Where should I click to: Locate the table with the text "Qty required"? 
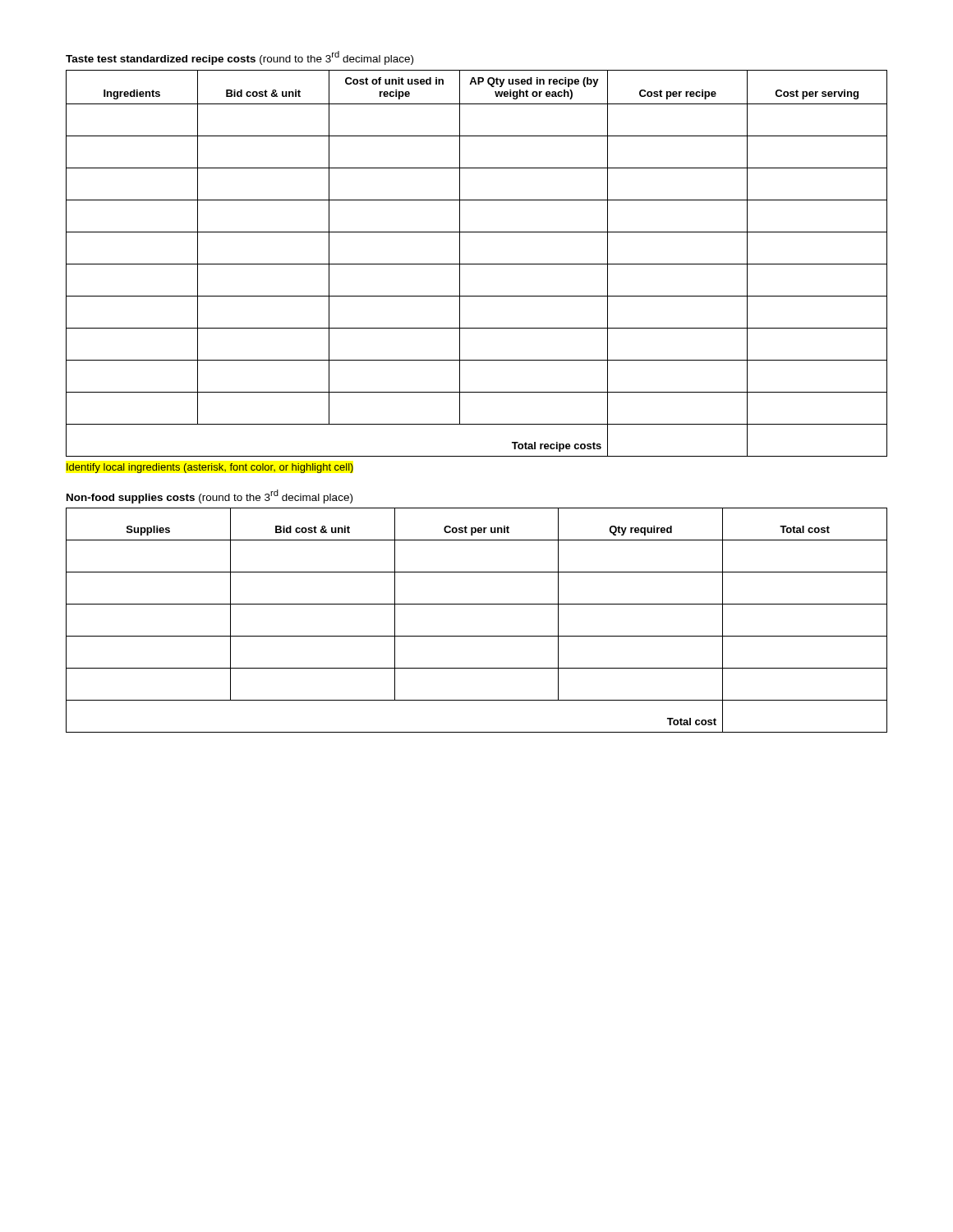point(476,620)
